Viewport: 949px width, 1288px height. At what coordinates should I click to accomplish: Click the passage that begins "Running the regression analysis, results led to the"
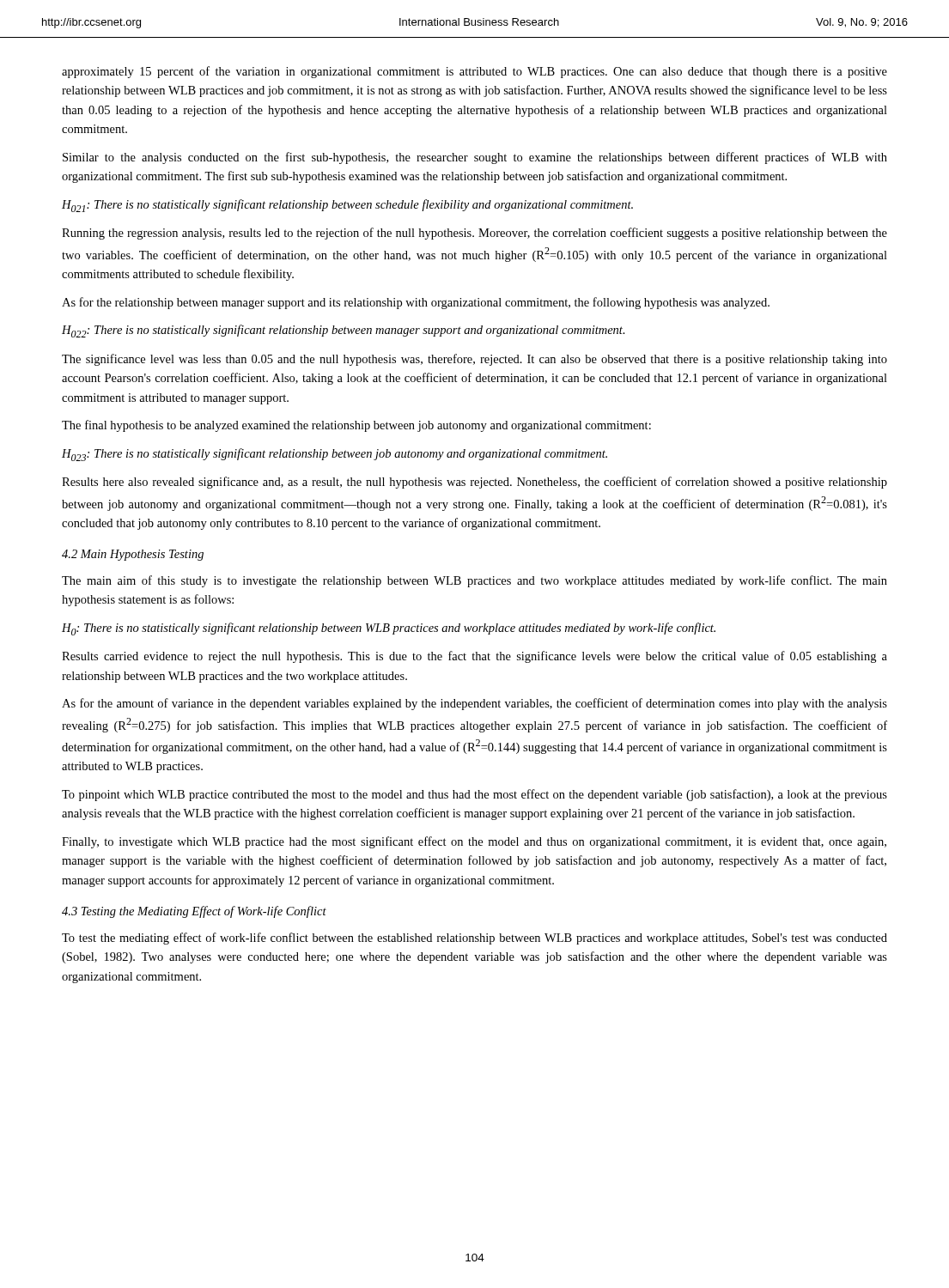click(x=474, y=254)
